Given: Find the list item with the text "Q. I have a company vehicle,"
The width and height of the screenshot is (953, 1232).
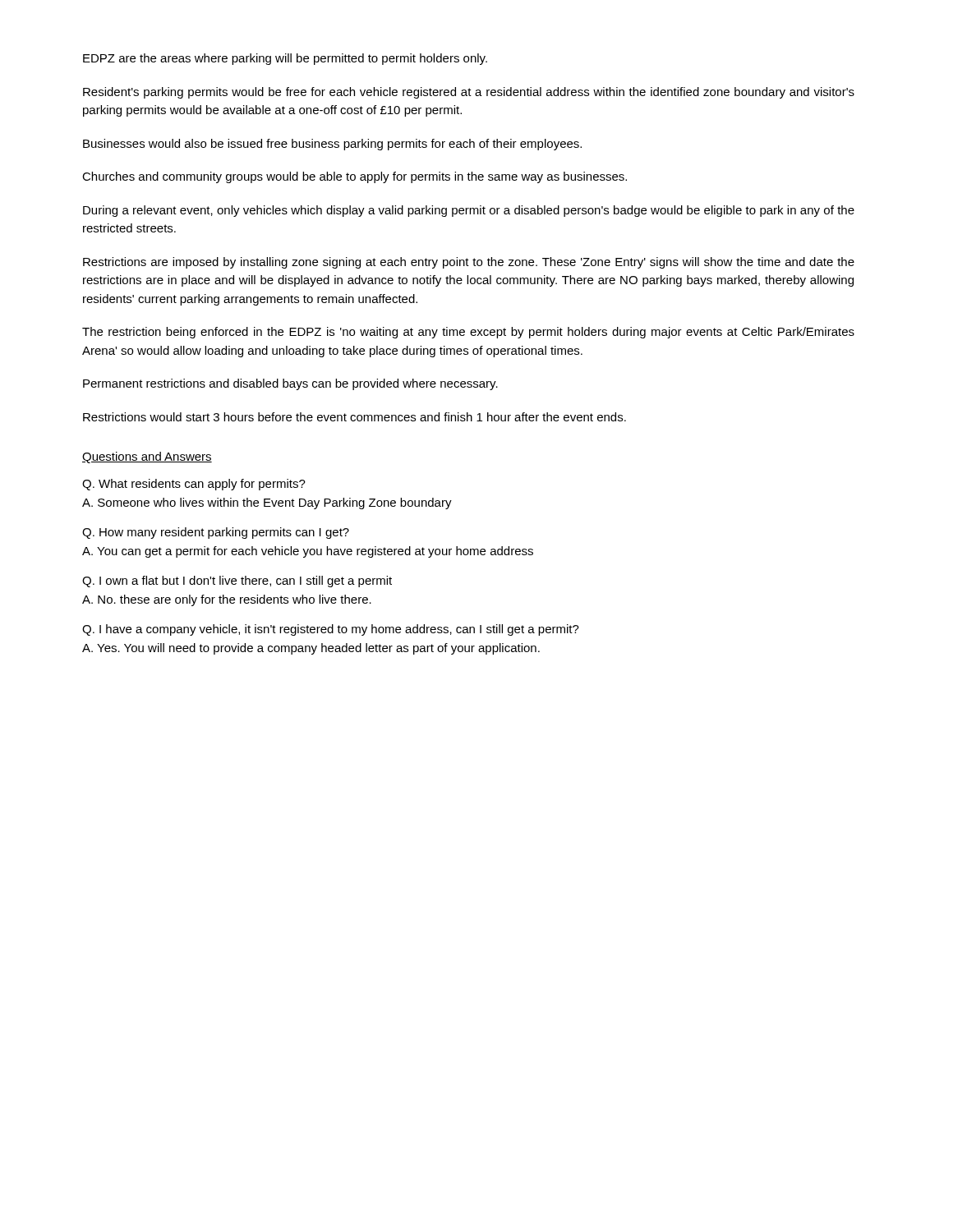Looking at the screenshot, I should 331,638.
